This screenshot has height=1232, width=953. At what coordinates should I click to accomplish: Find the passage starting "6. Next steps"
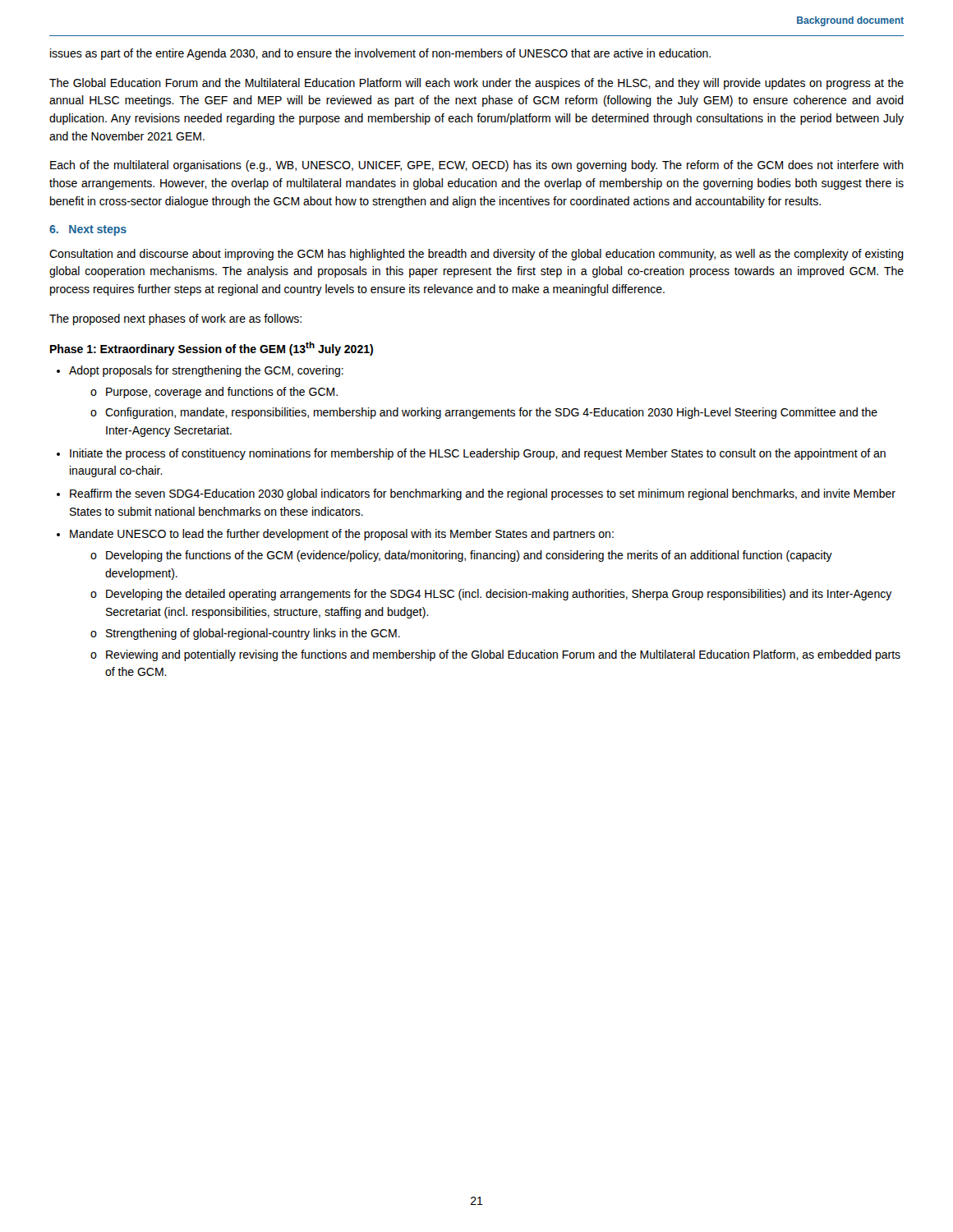[x=88, y=229]
